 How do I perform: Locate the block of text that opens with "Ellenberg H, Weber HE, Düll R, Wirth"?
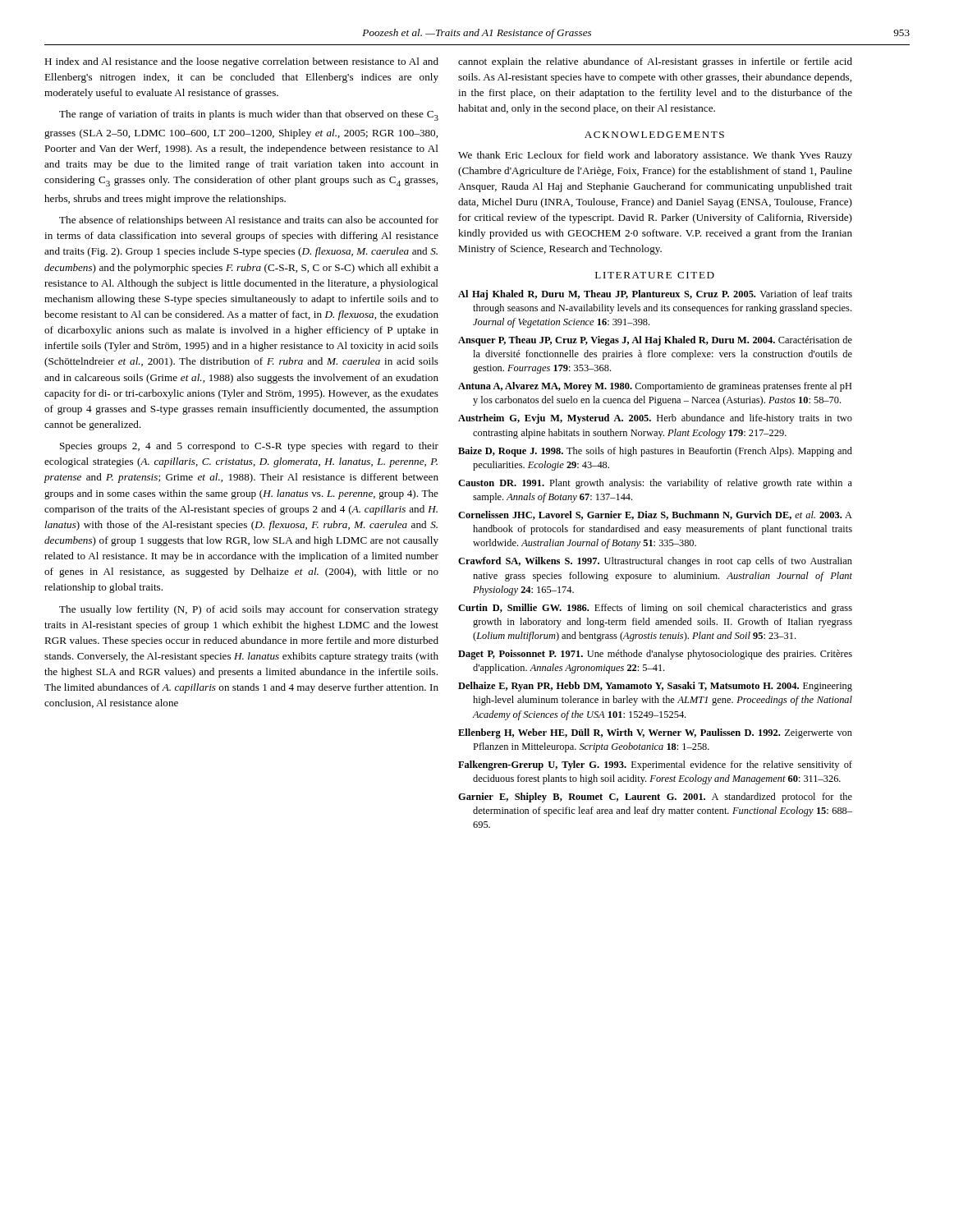click(655, 739)
